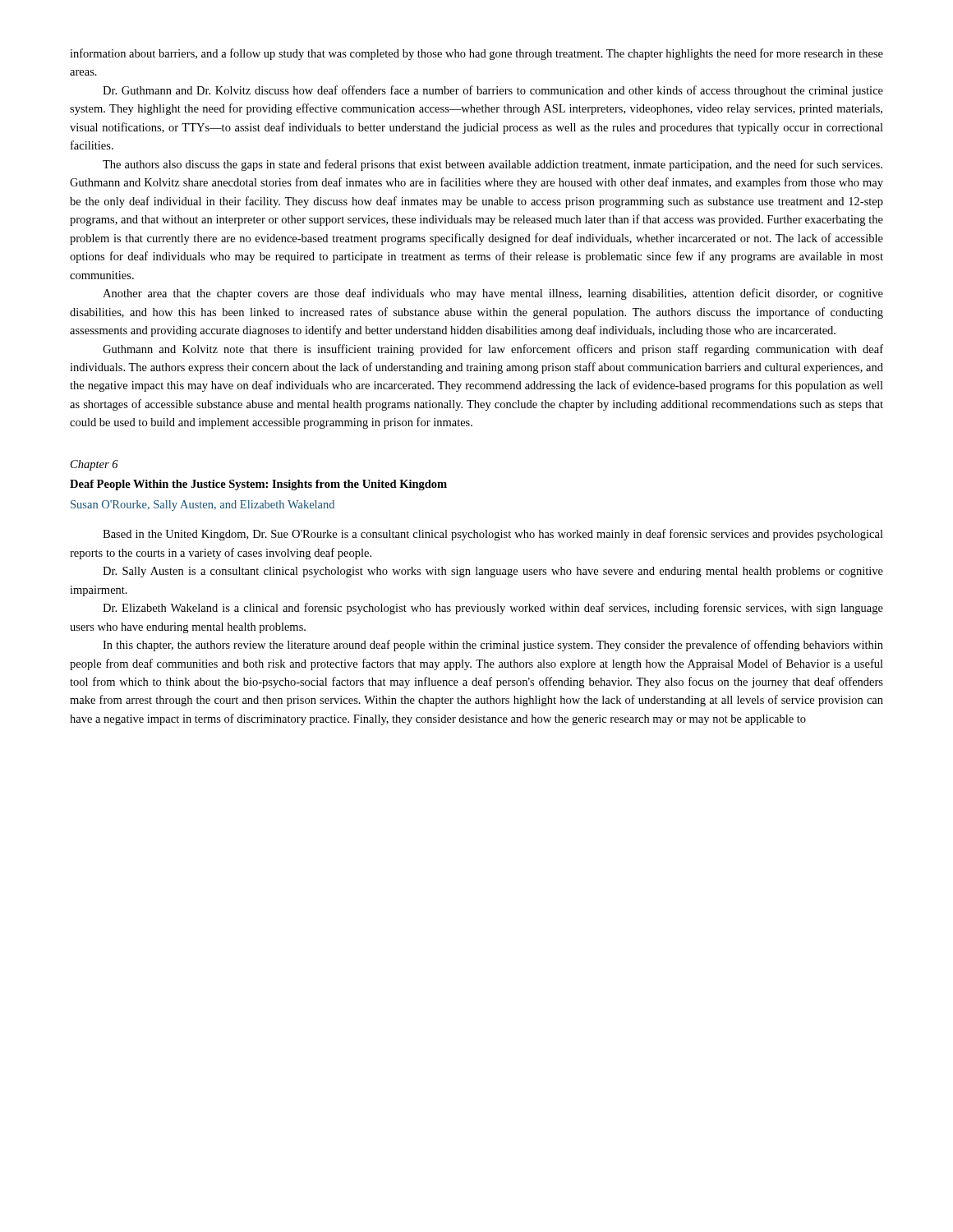Screen dimensions: 1232x953
Task: Locate a section header
Action: coord(258,484)
